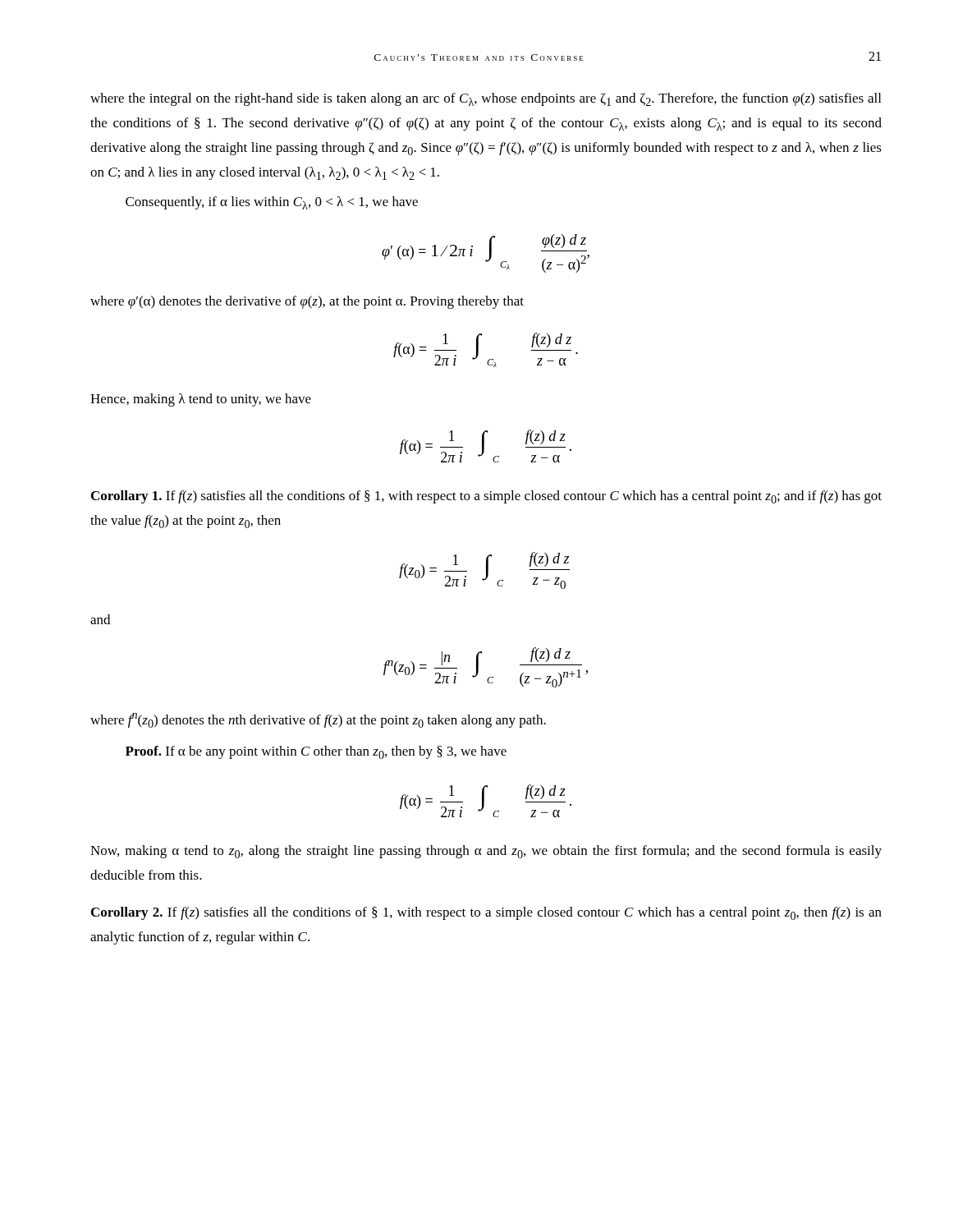Image resolution: width=972 pixels, height=1232 pixels.
Task: Navigate to the element starting "where φ′(α) denotes the derivative"
Action: coord(307,301)
